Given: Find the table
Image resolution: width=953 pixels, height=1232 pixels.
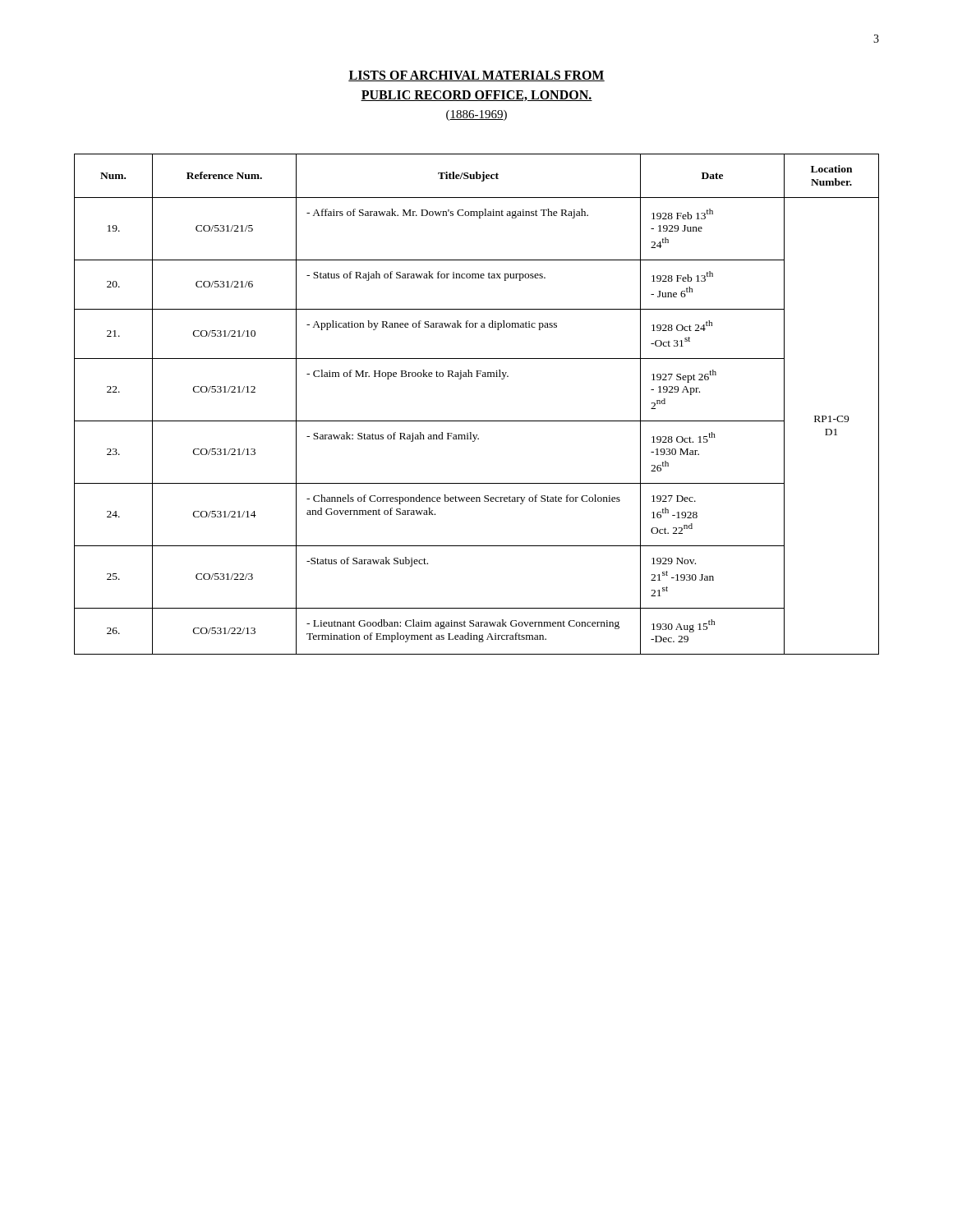Looking at the screenshot, I should tap(476, 404).
